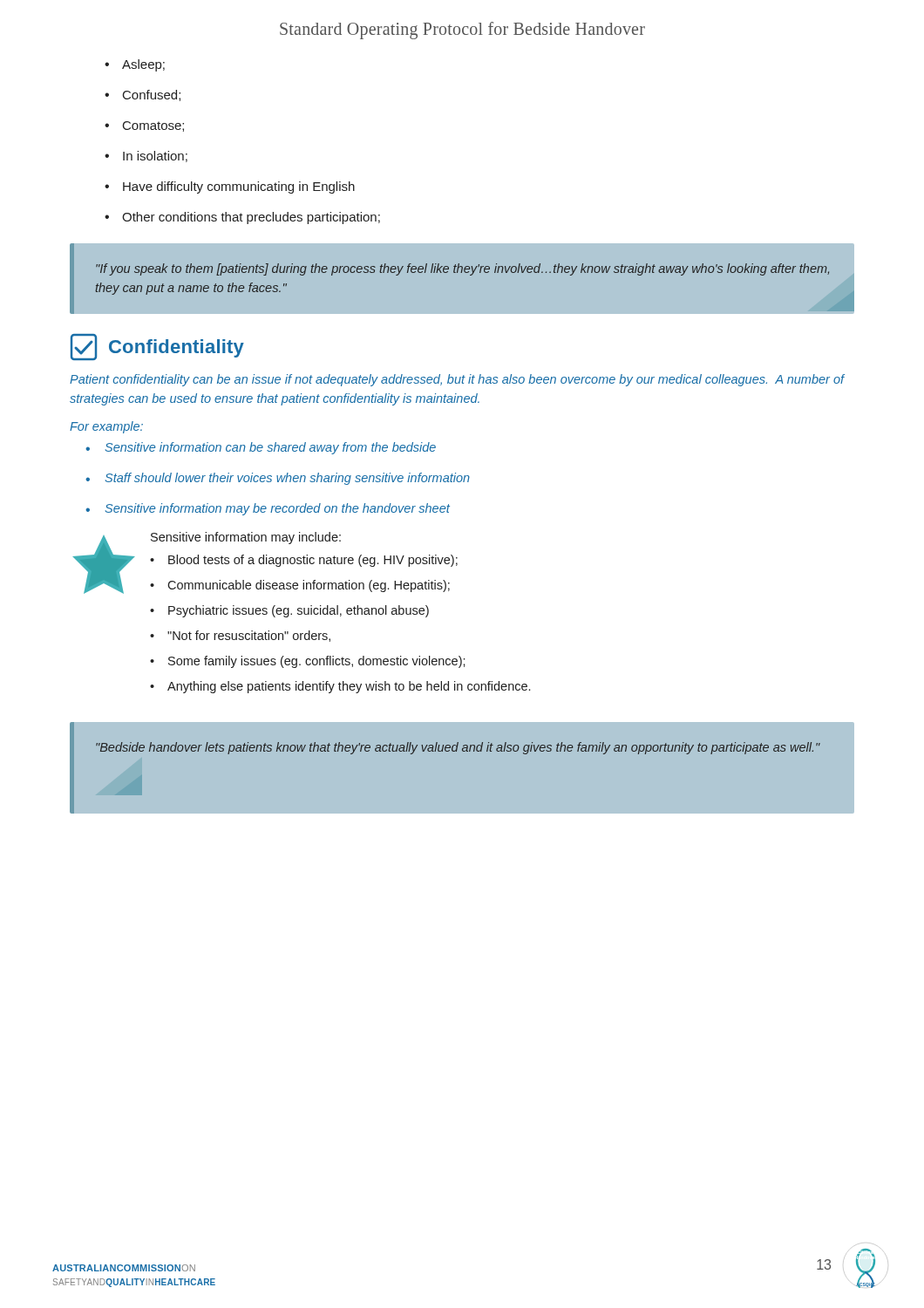Click the passage that begins "Patient confidentiality can be"
Screen dimensions: 1308x924
457,389
